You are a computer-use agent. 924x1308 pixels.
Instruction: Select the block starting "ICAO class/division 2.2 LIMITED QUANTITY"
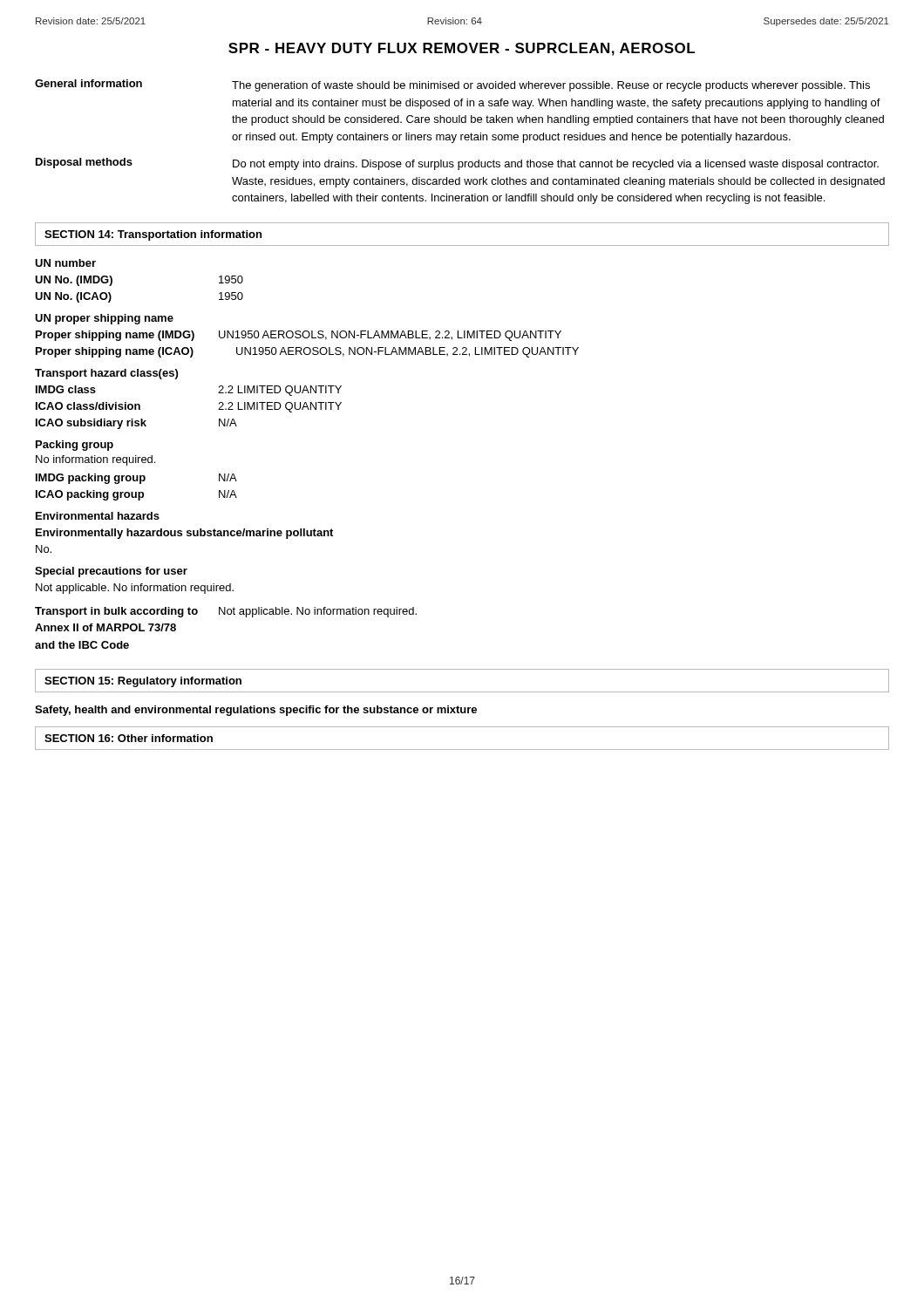coord(91,407)
